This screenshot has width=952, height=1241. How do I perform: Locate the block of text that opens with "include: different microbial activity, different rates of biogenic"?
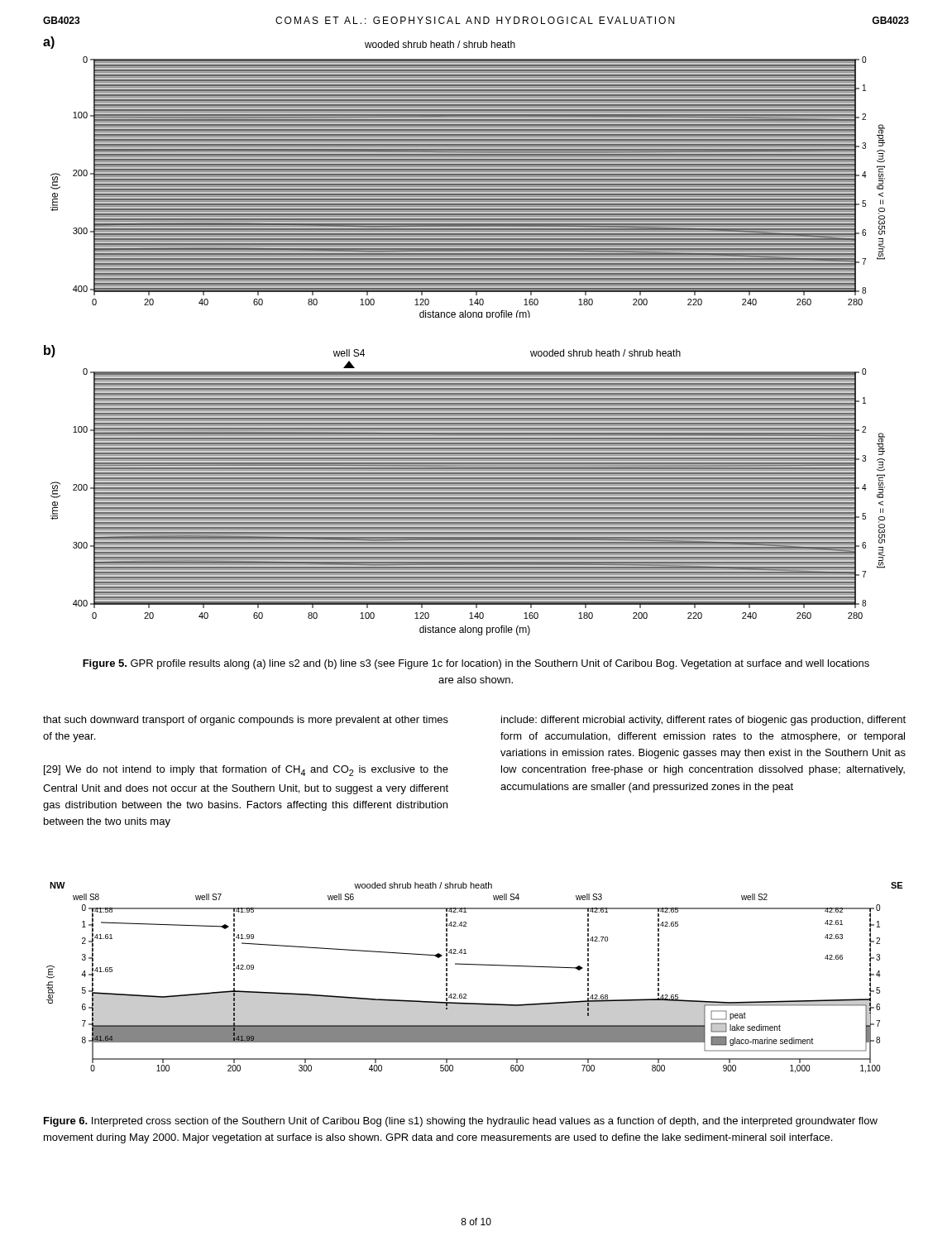coord(703,753)
